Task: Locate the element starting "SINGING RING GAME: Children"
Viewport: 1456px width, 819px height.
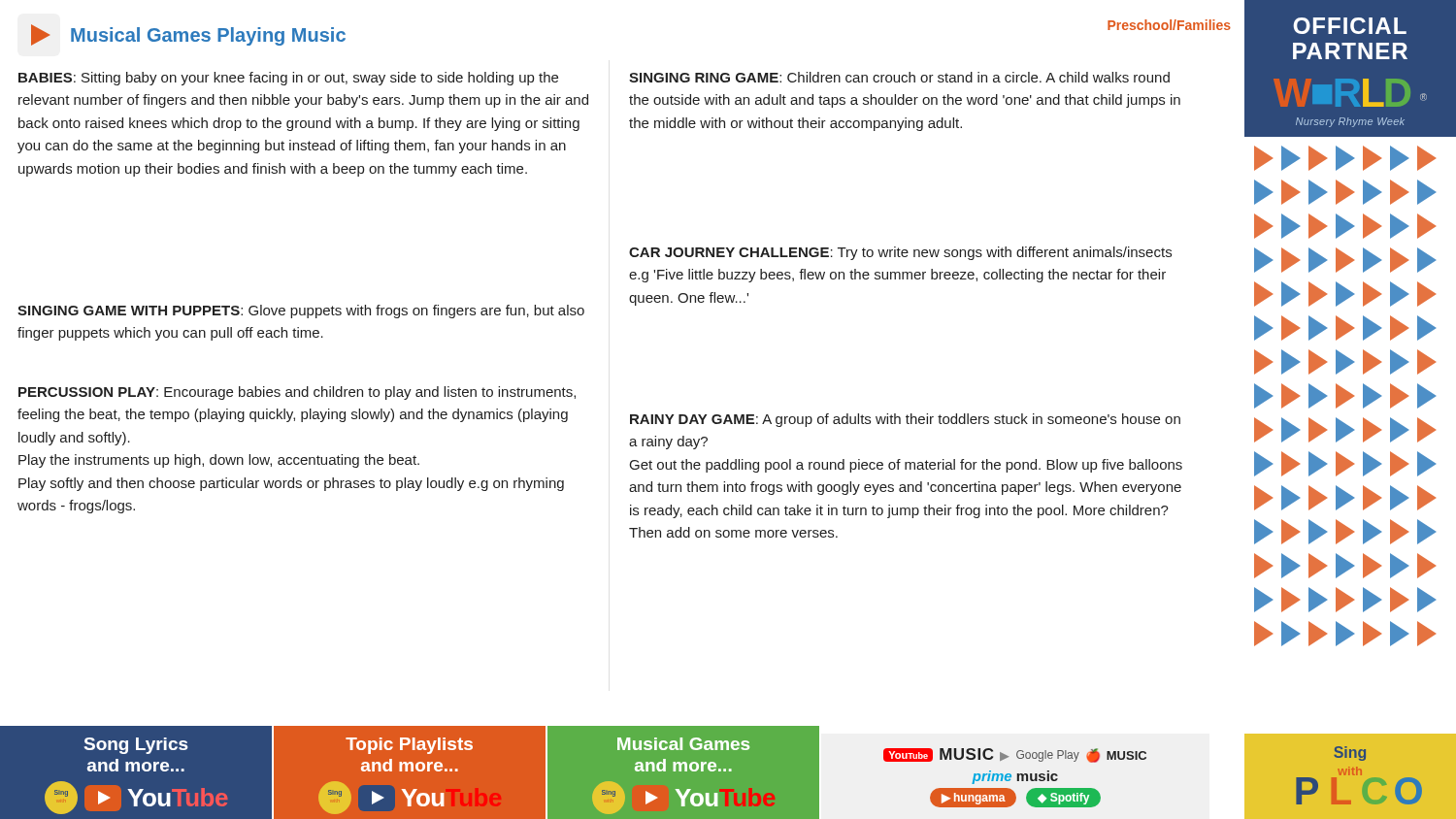Action: (905, 100)
